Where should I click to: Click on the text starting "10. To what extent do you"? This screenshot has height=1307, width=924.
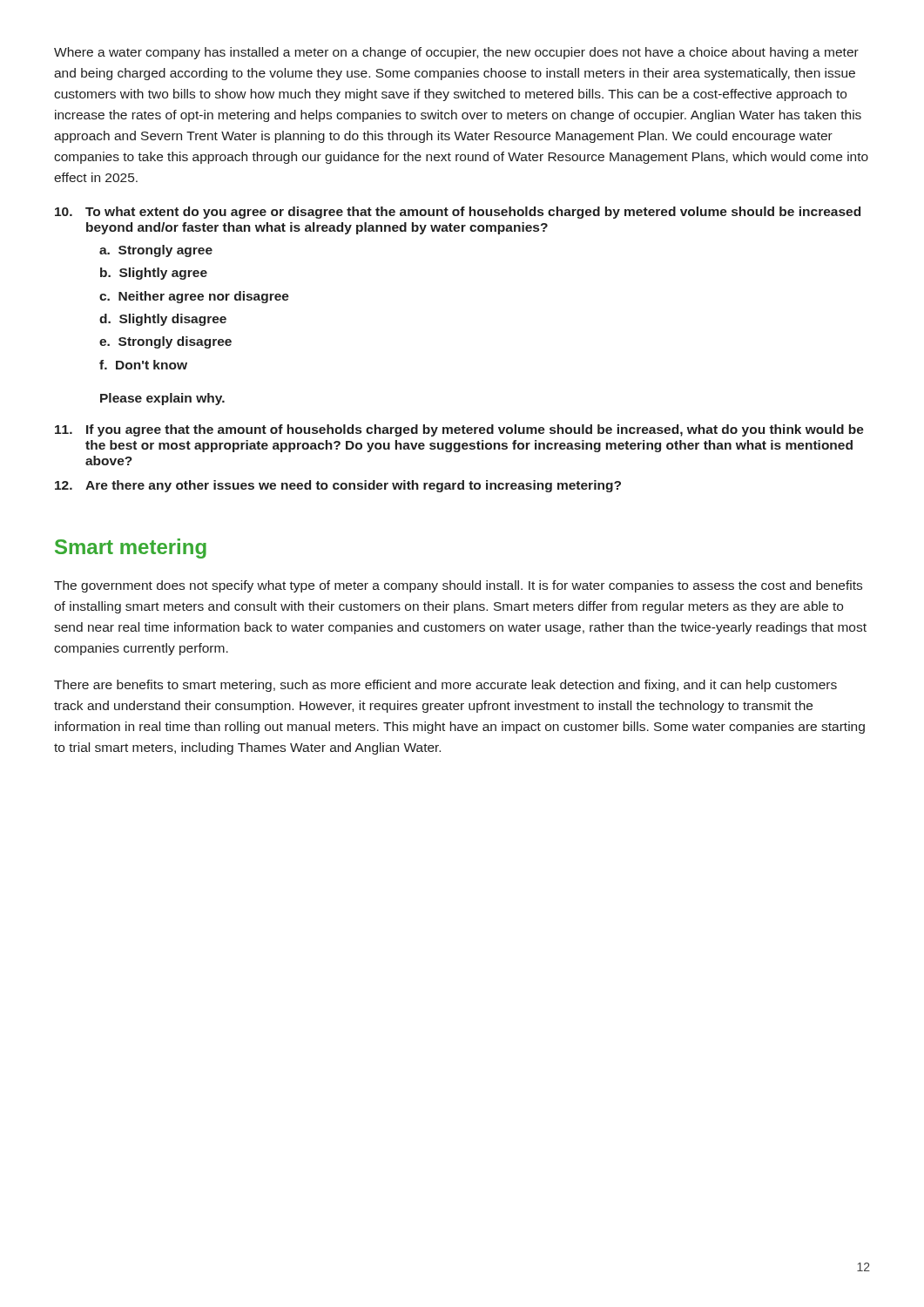[x=462, y=220]
